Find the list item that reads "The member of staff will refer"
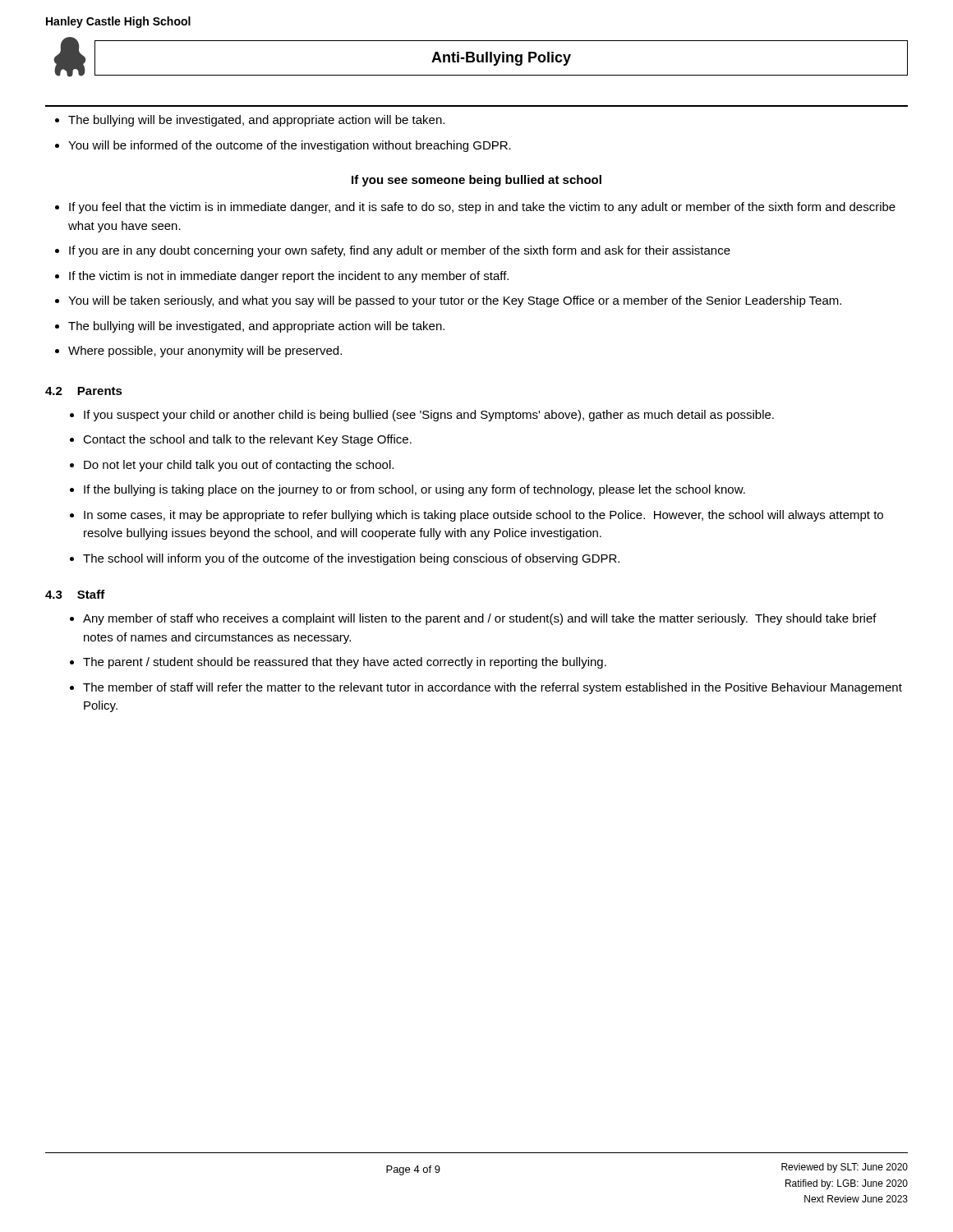The height and width of the screenshot is (1232, 953). pos(492,696)
